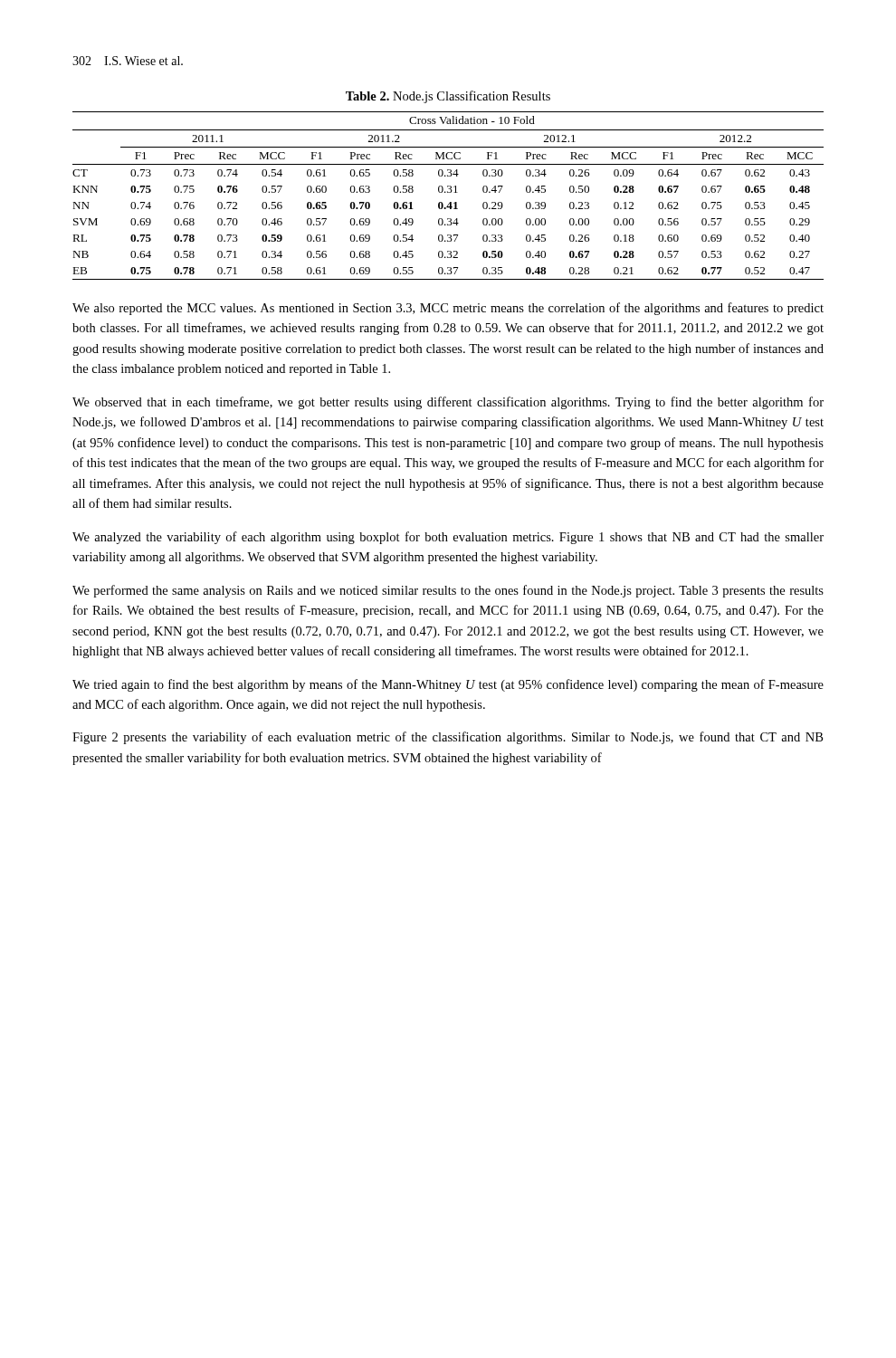The height and width of the screenshot is (1358, 896).
Task: Locate the table with the text "Cross Validation -"
Action: click(448, 196)
